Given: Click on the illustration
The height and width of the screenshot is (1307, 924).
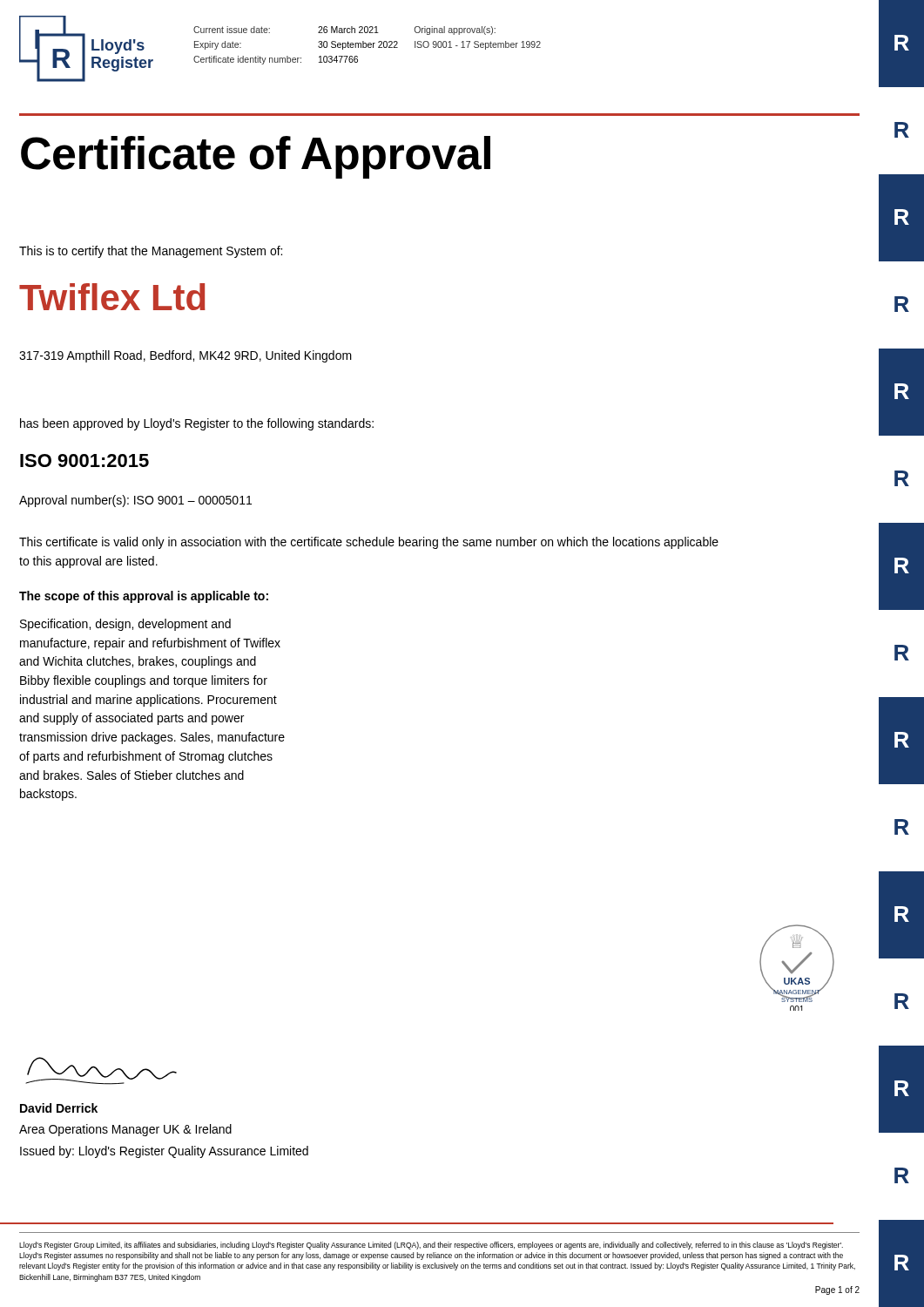Looking at the screenshot, I should pyautogui.click(x=439, y=1069).
